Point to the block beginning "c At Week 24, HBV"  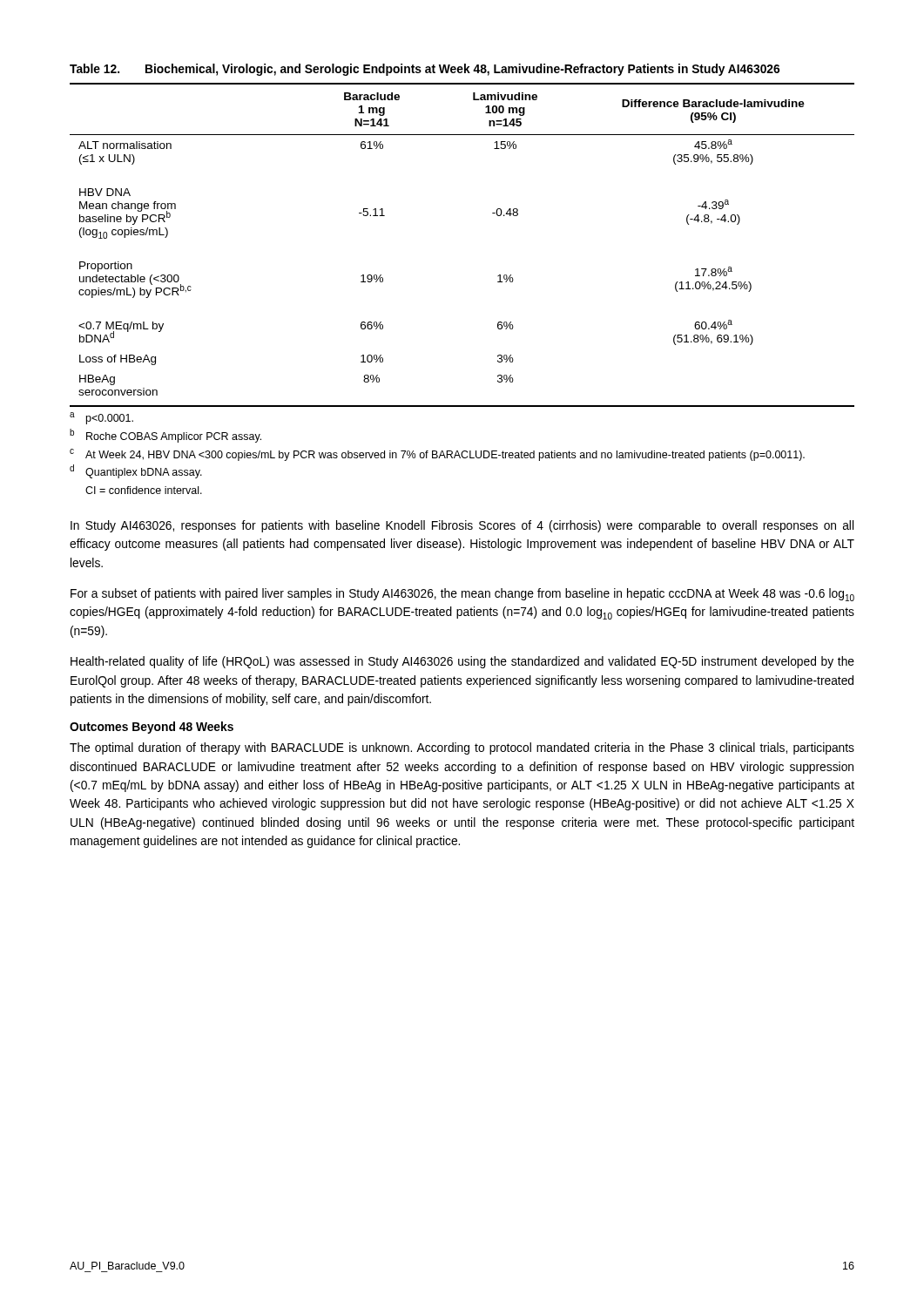pos(462,455)
